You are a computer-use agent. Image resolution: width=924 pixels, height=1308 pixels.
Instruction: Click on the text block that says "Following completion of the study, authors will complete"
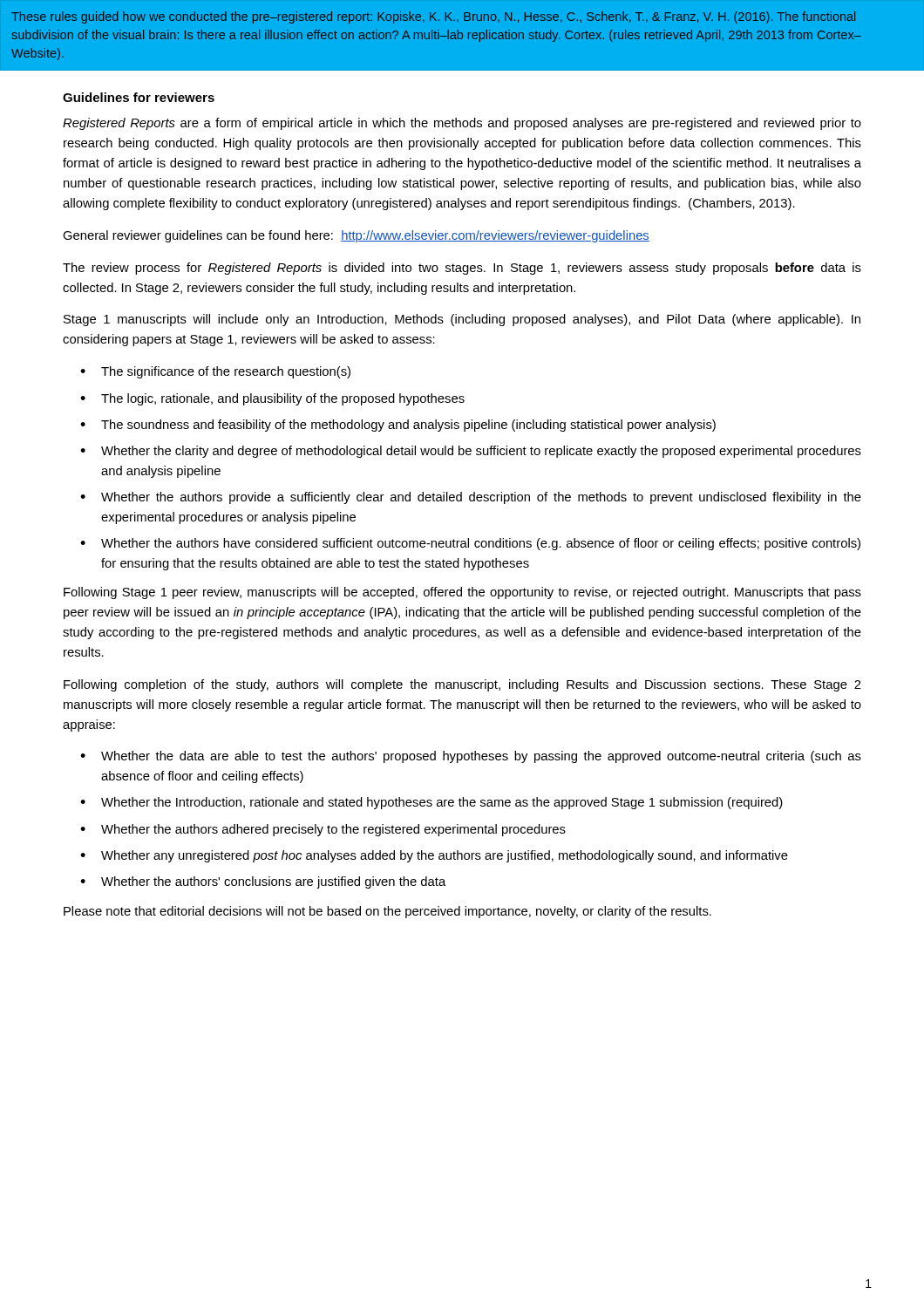pyautogui.click(x=462, y=704)
